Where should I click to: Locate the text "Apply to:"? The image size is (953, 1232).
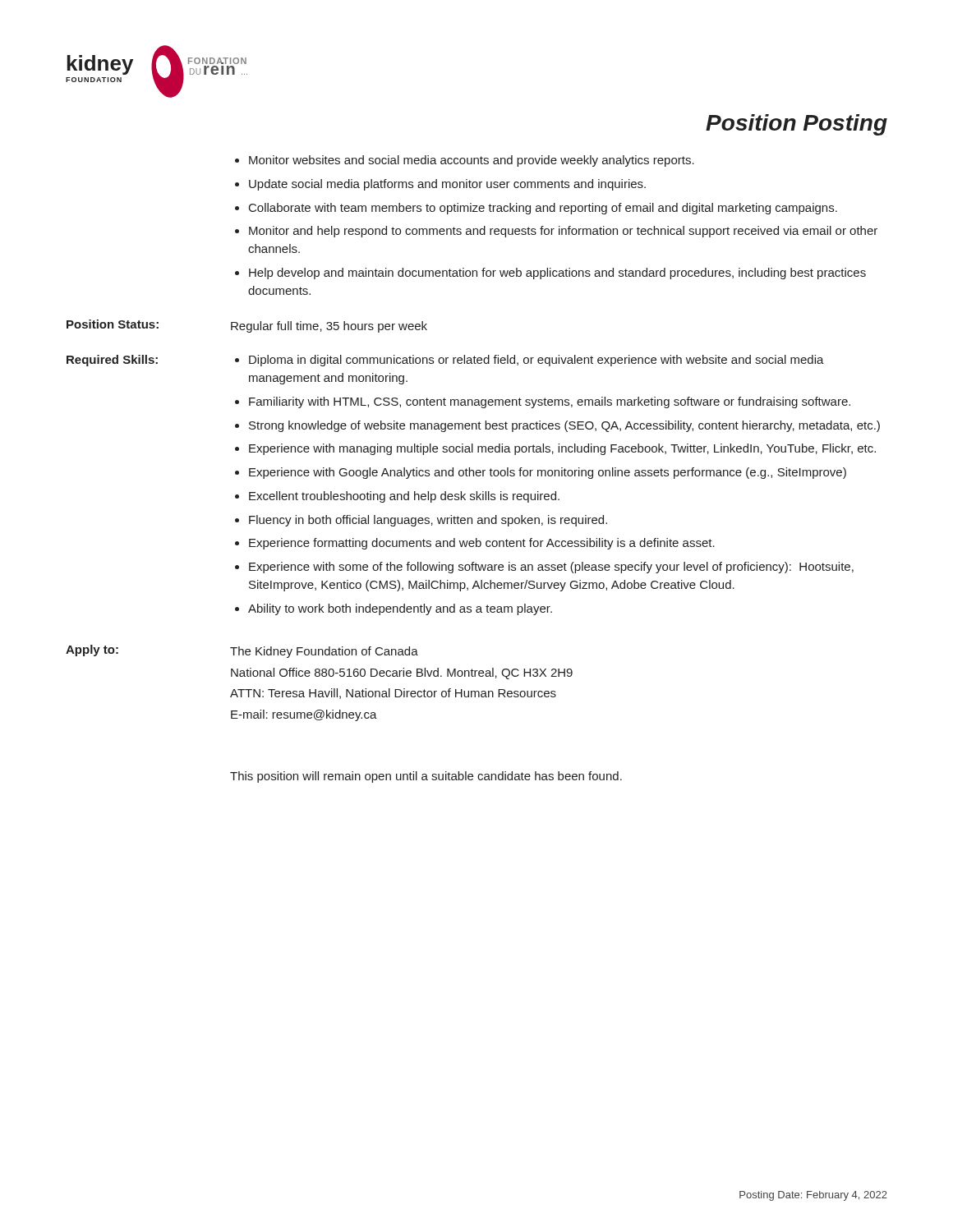click(x=92, y=649)
